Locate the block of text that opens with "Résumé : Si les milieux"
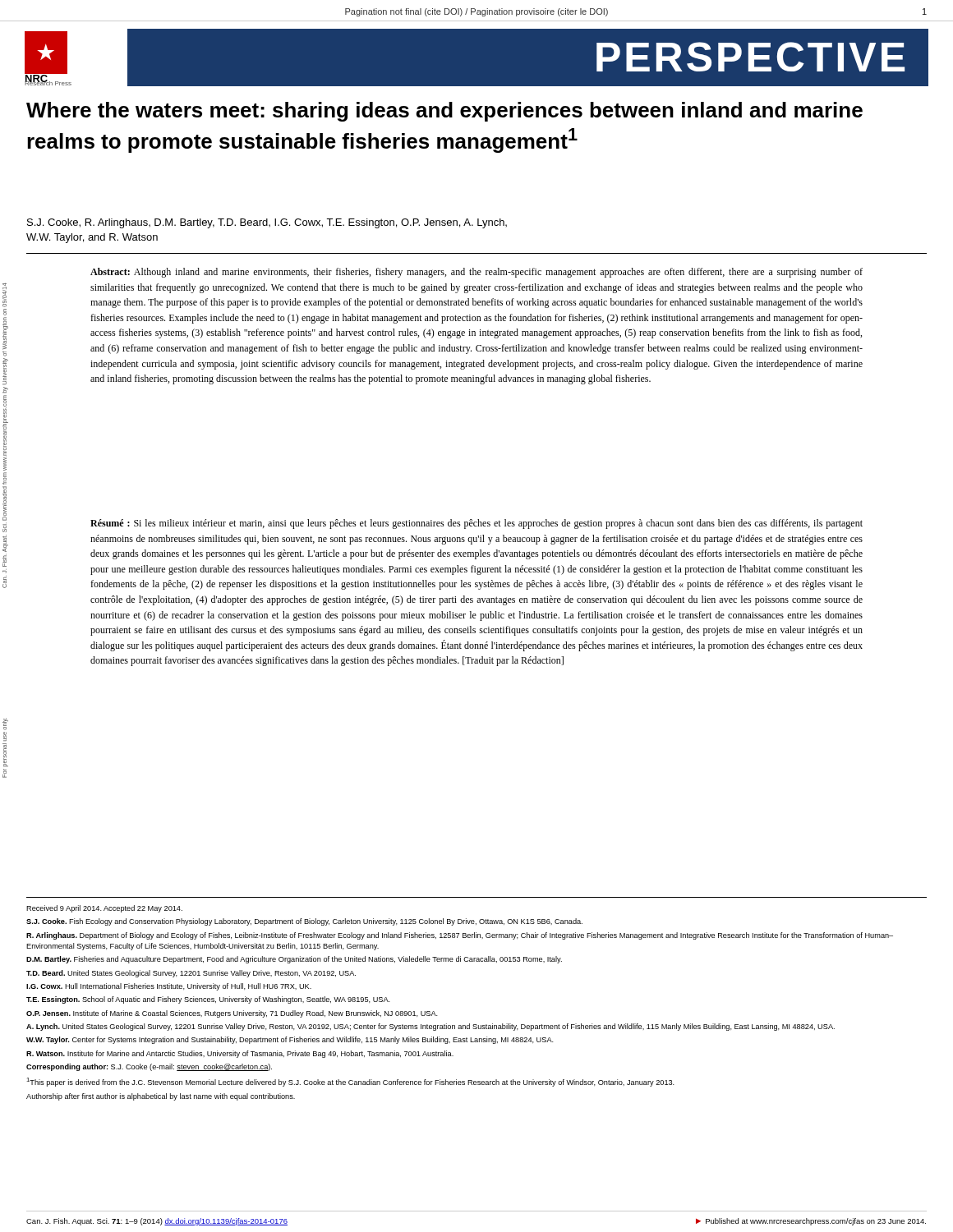Viewport: 953px width, 1232px height. coord(476,592)
